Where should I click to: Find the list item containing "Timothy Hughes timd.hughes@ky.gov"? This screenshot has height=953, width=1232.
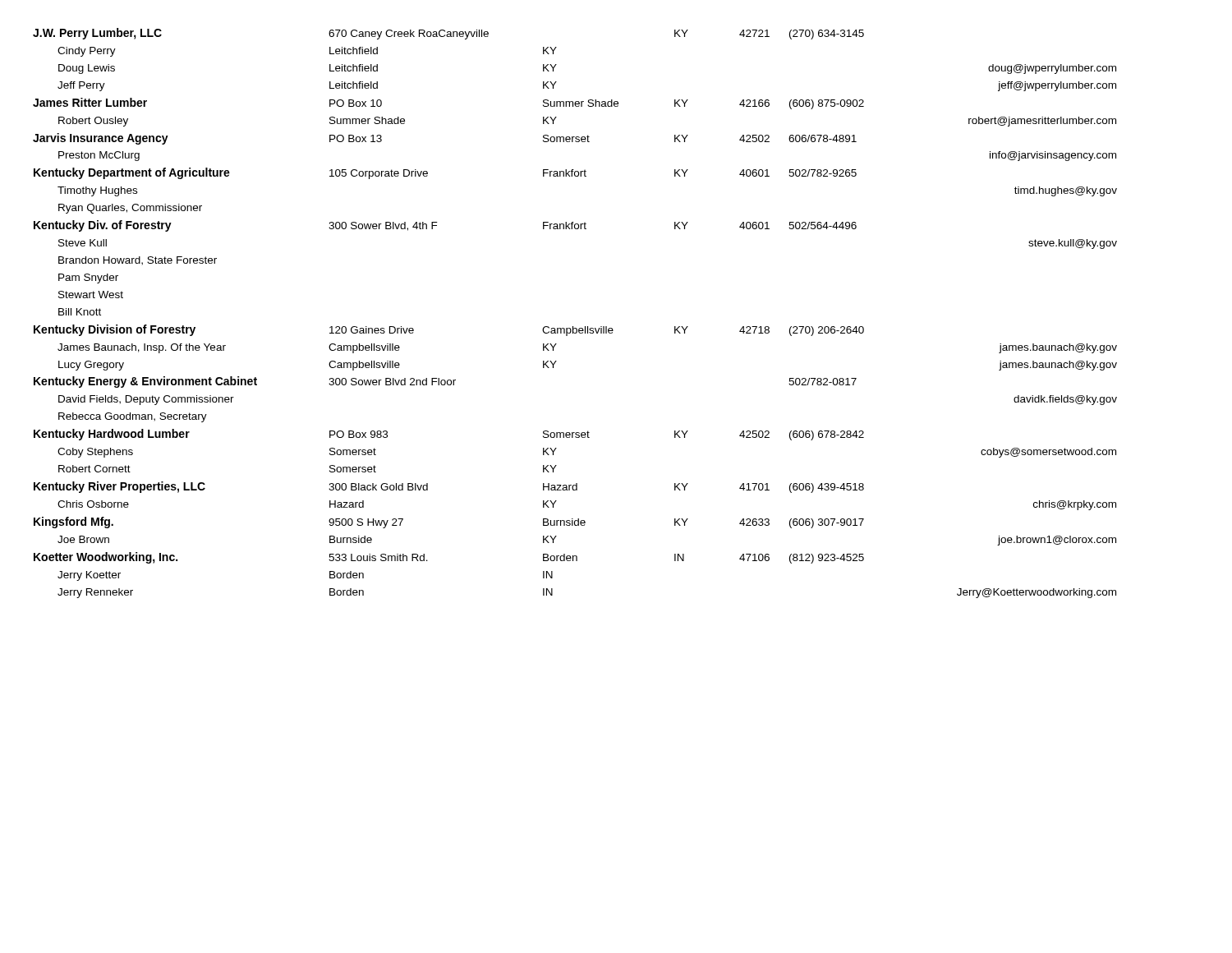[94, 192]
